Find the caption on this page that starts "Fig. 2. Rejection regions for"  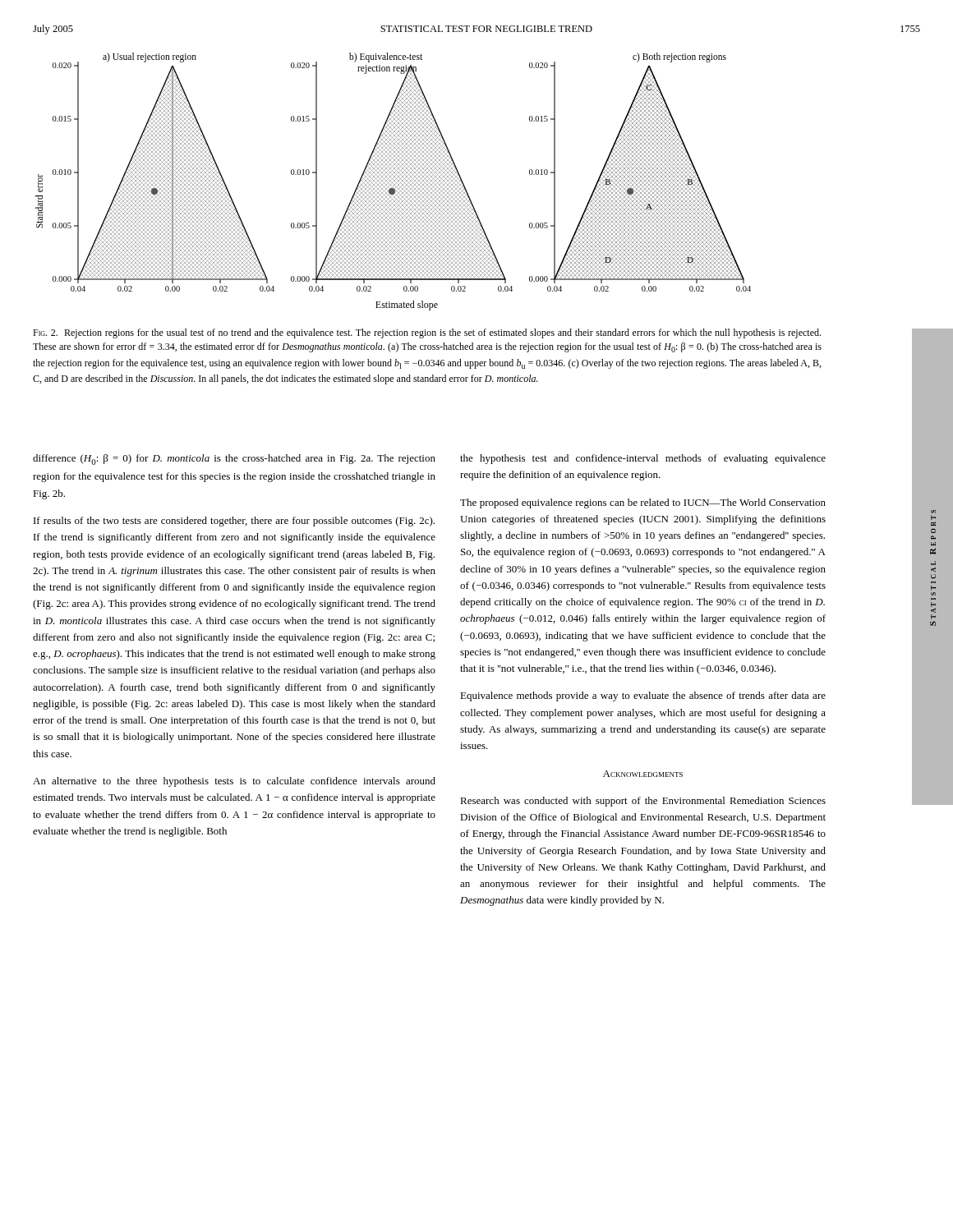click(427, 356)
